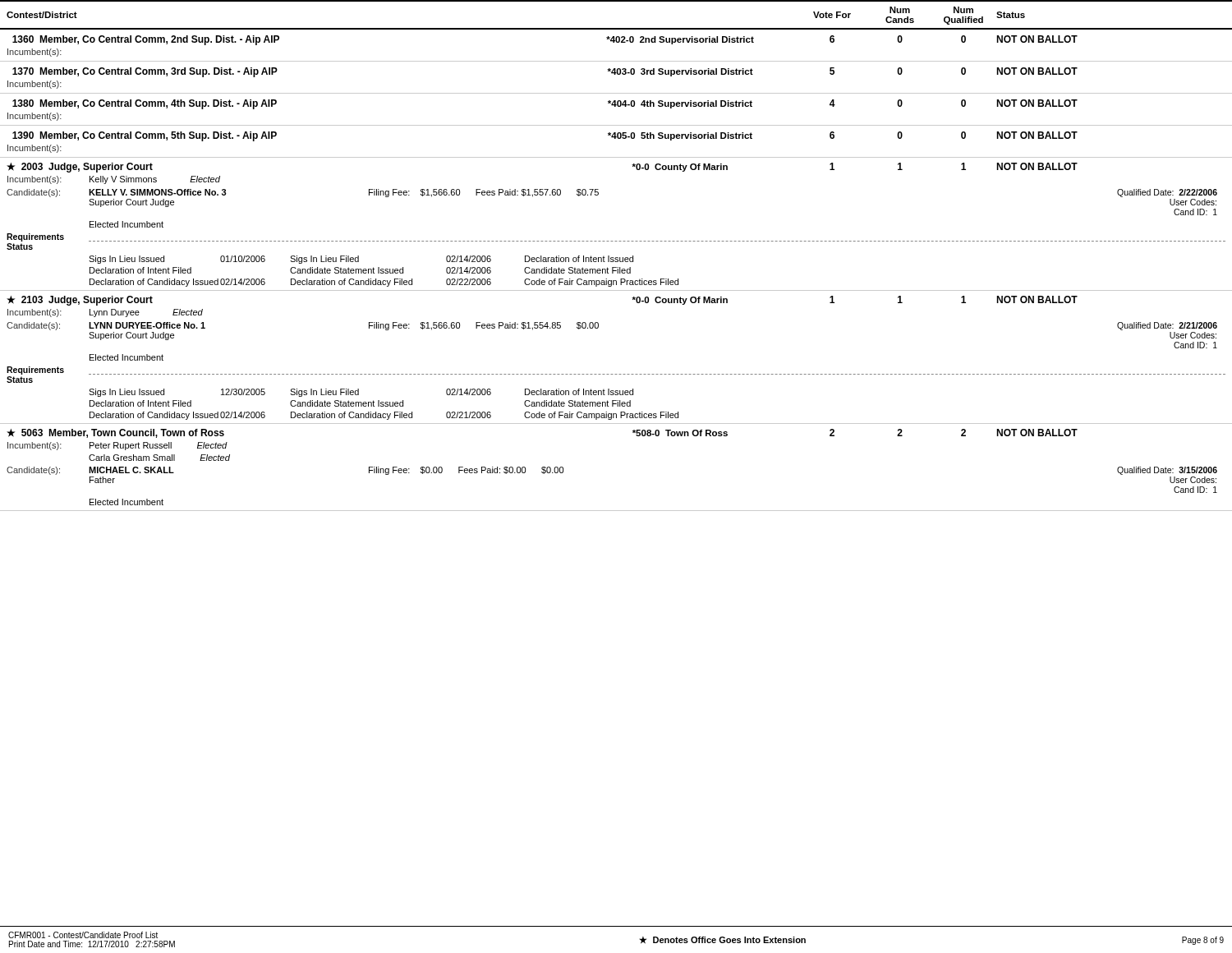Select the table that reads "★ 2103 Judge, Superior"
This screenshot has height=953, width=1232.
[x=616, y=357]
